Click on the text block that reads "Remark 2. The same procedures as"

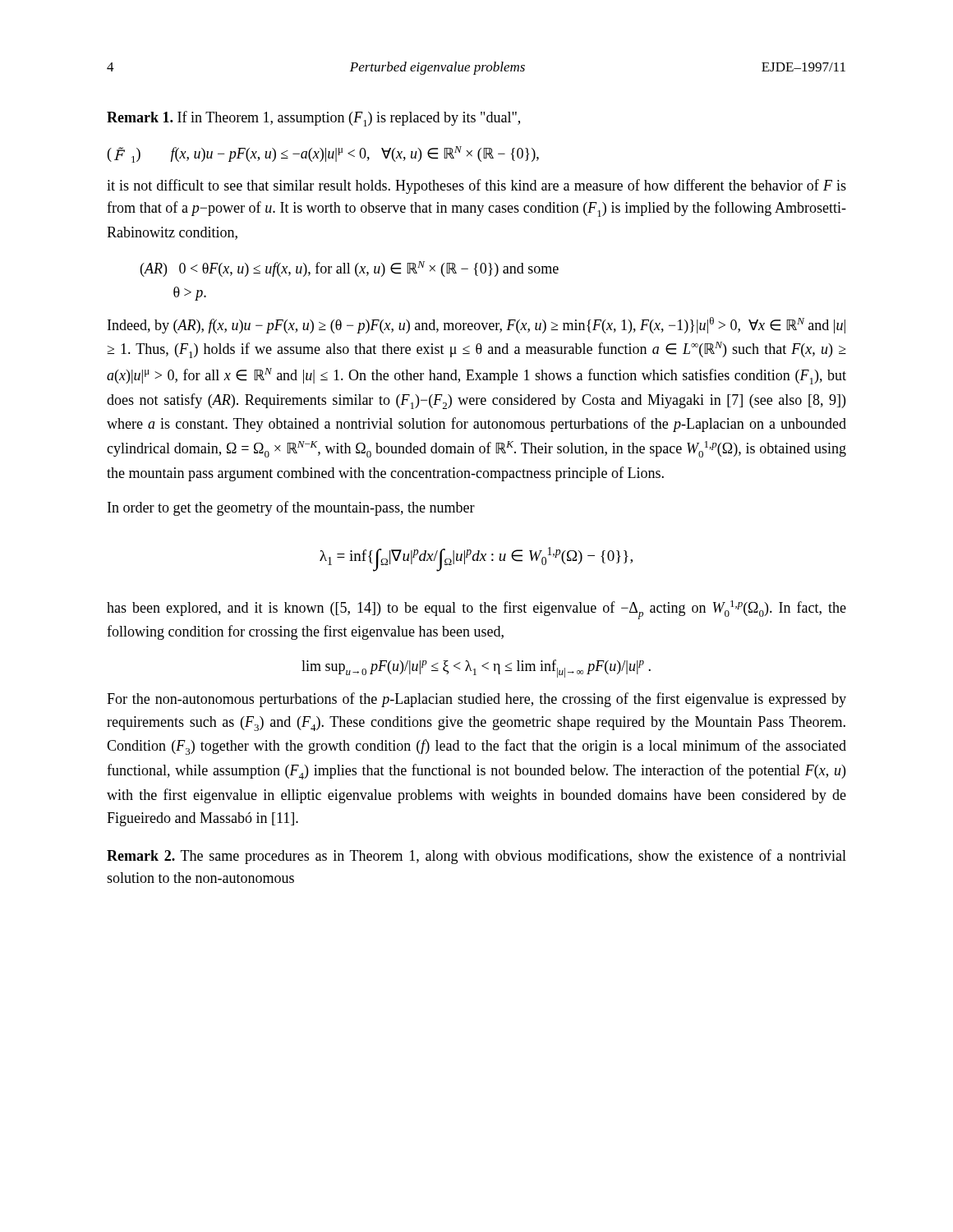(x=476, y=867)
